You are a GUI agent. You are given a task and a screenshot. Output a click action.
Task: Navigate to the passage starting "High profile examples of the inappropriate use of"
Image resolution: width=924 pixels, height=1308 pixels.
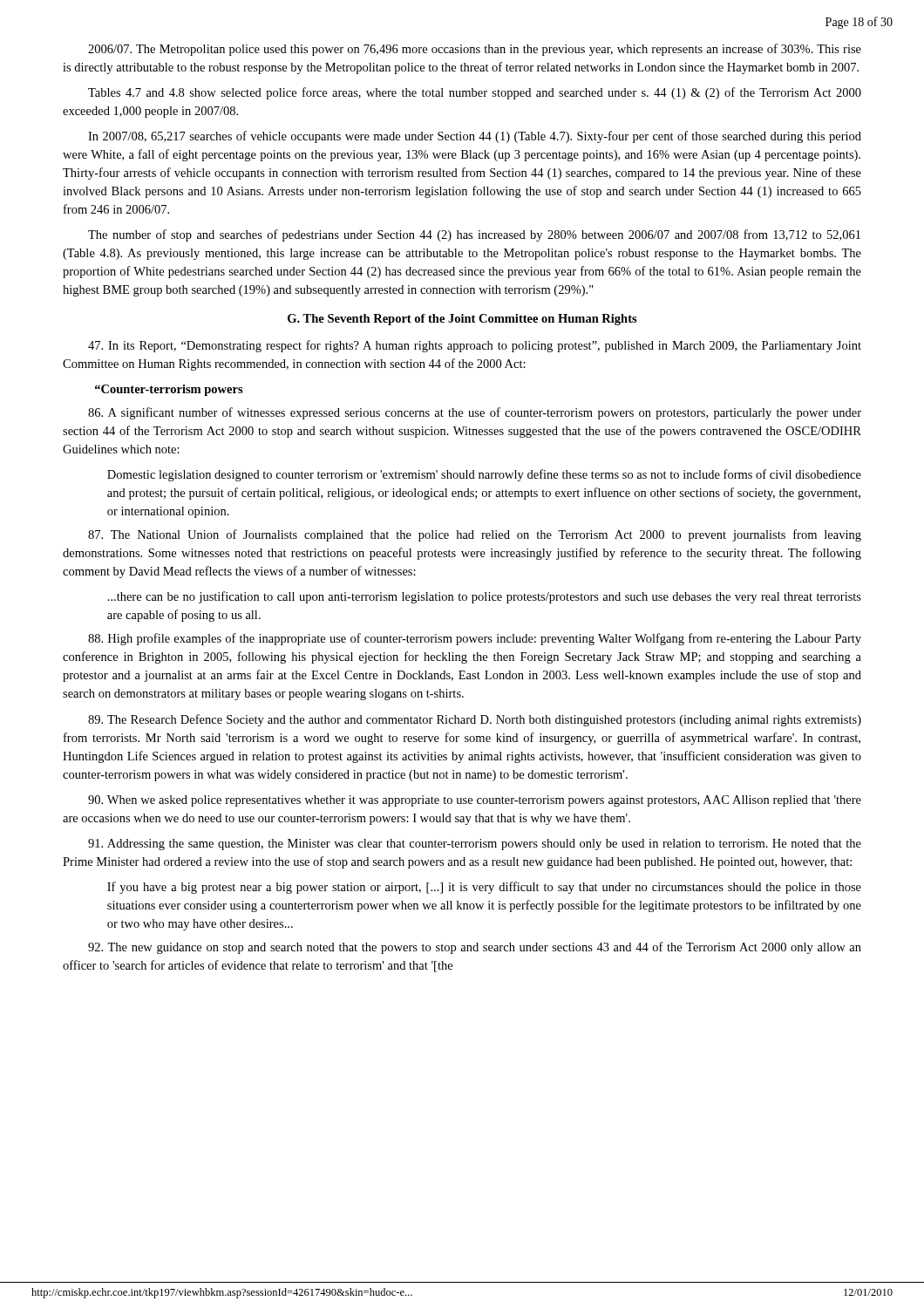tap(462, 666)
